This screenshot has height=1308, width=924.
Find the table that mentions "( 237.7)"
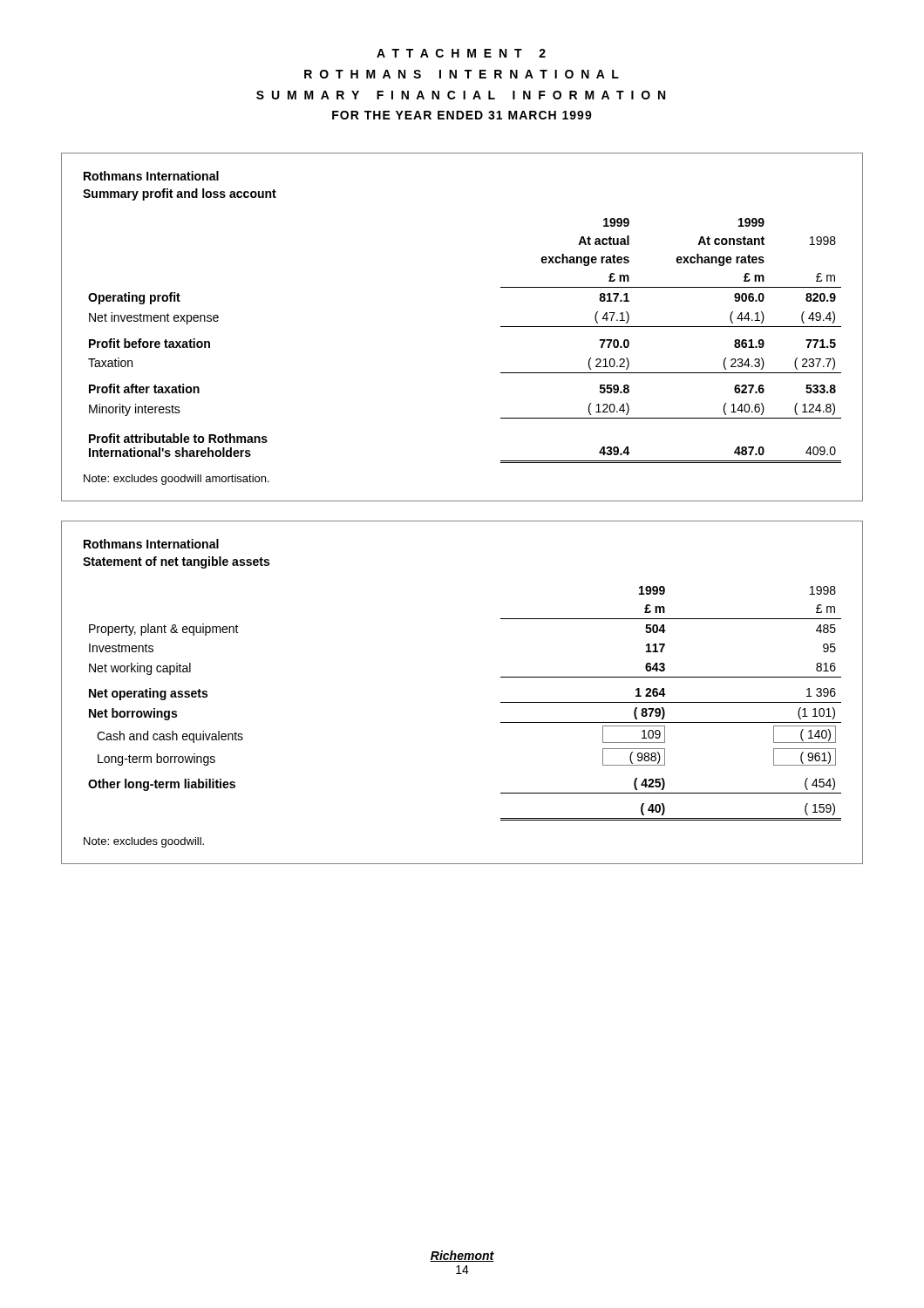pos(462,327)
